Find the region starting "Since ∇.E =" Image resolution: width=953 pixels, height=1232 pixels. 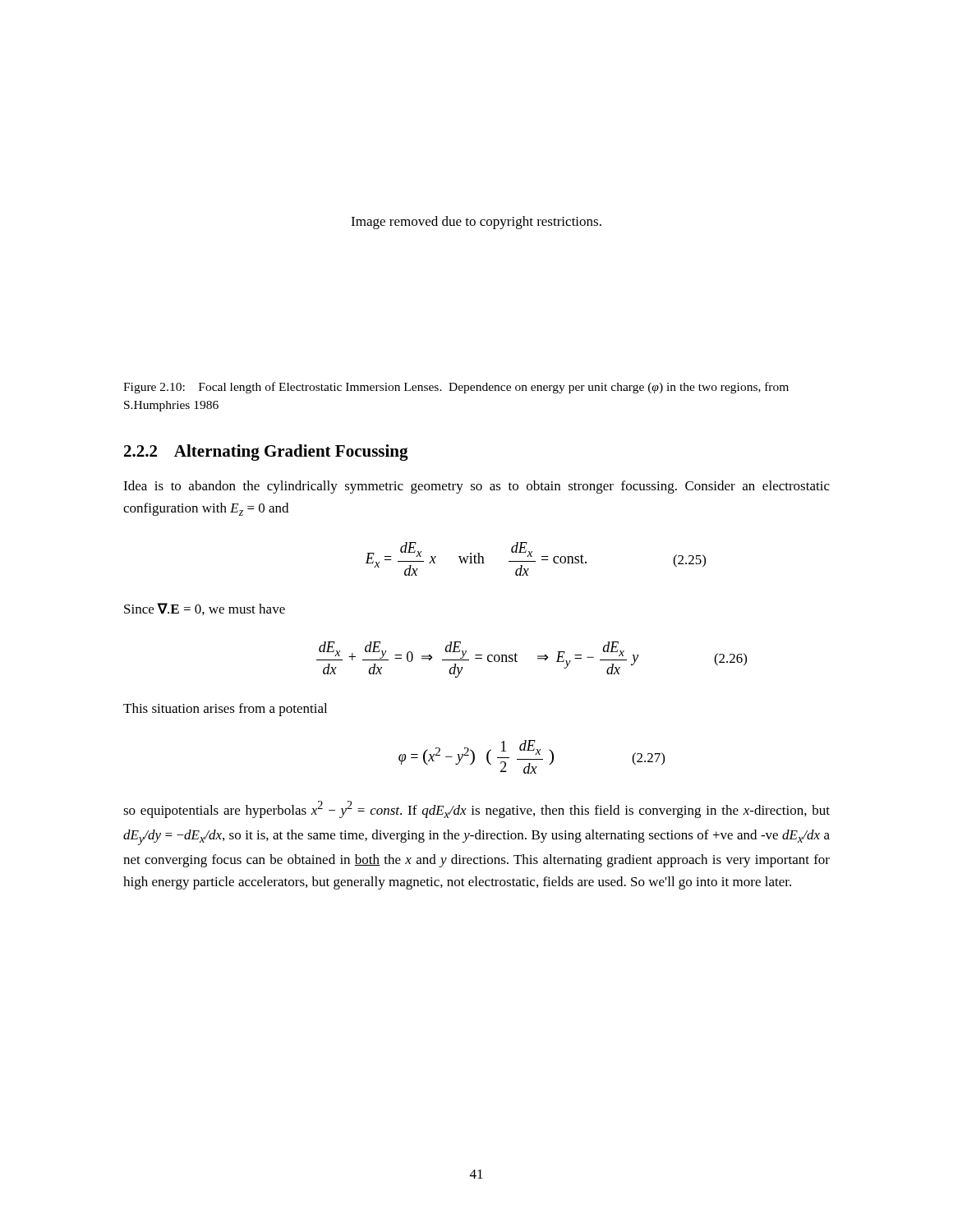pos(204,609)
